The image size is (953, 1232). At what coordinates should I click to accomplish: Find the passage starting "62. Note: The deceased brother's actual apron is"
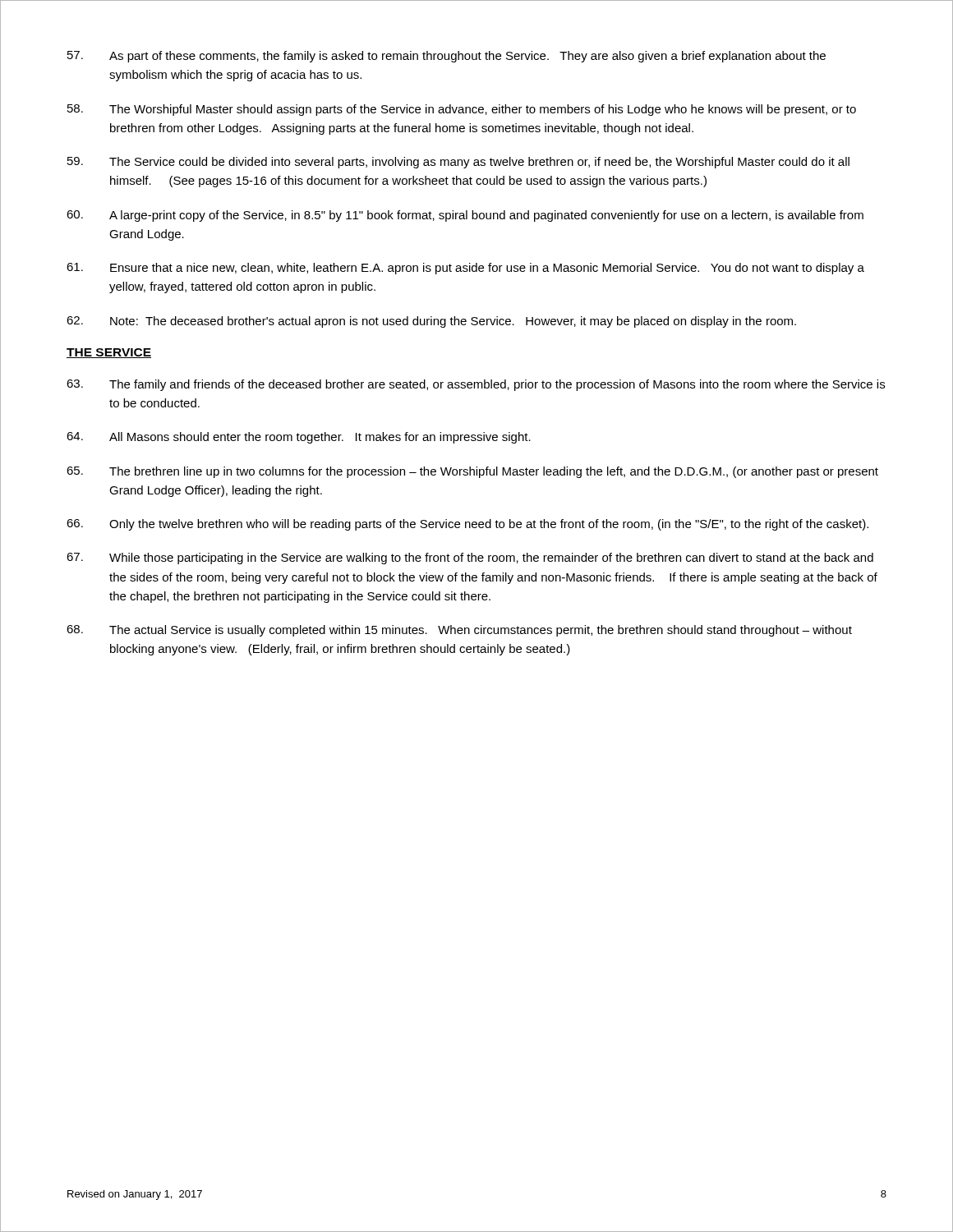pos(476,320)
